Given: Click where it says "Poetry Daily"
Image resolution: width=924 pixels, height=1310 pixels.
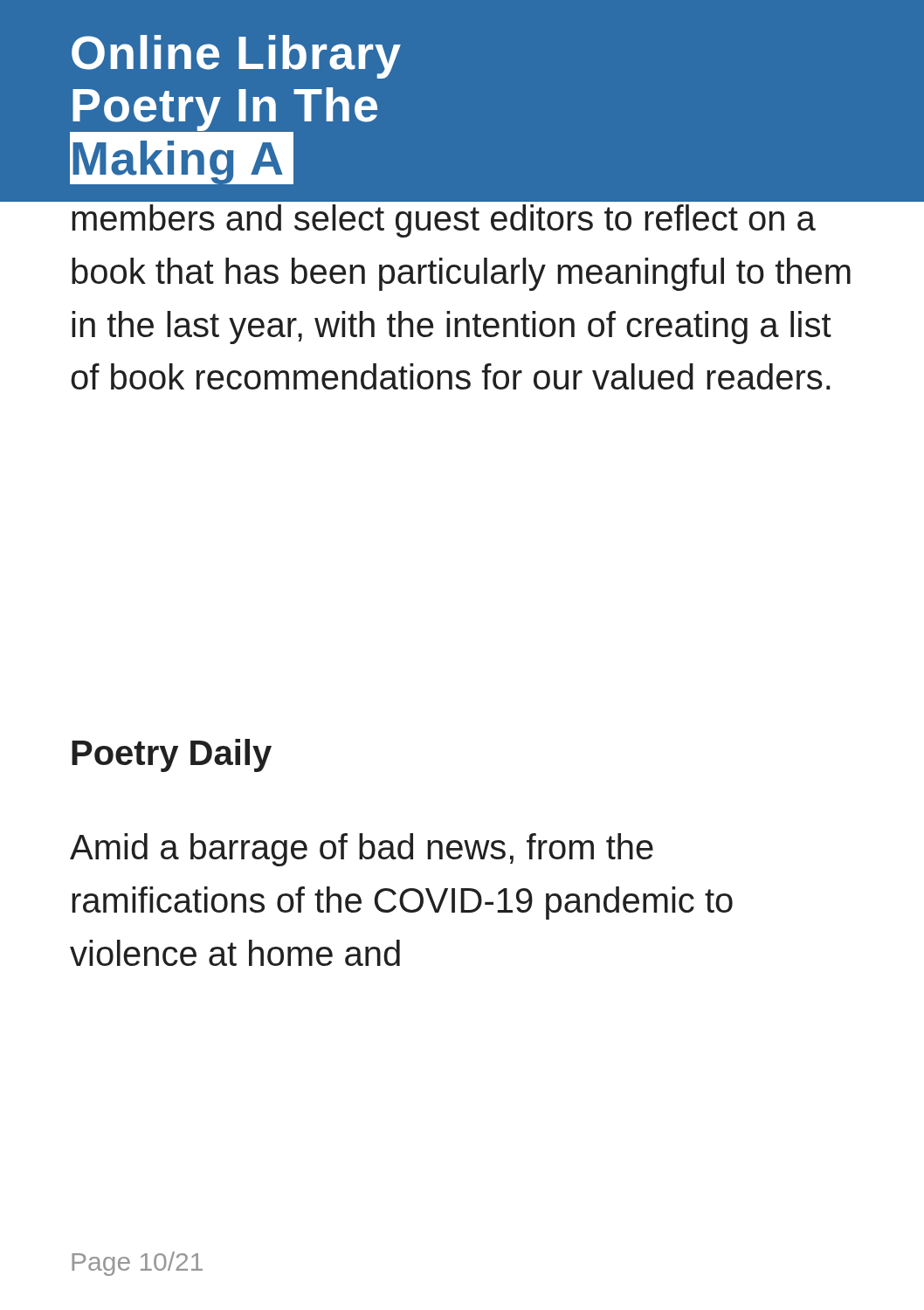Looking at the screenshot, I should pyautogui.click(x=171, y=753).
